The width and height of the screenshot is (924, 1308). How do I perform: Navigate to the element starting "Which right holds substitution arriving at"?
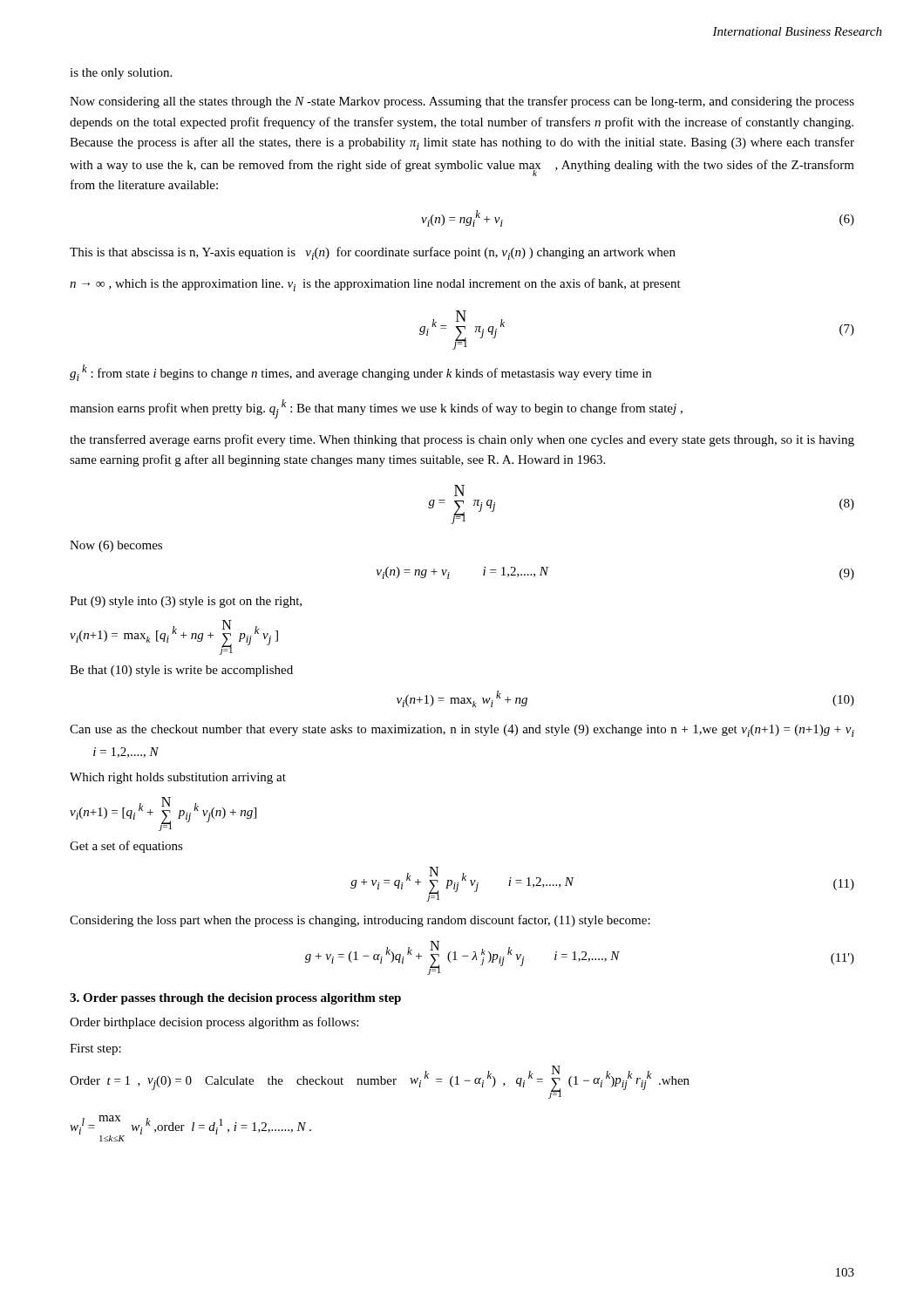click(178, 777)
